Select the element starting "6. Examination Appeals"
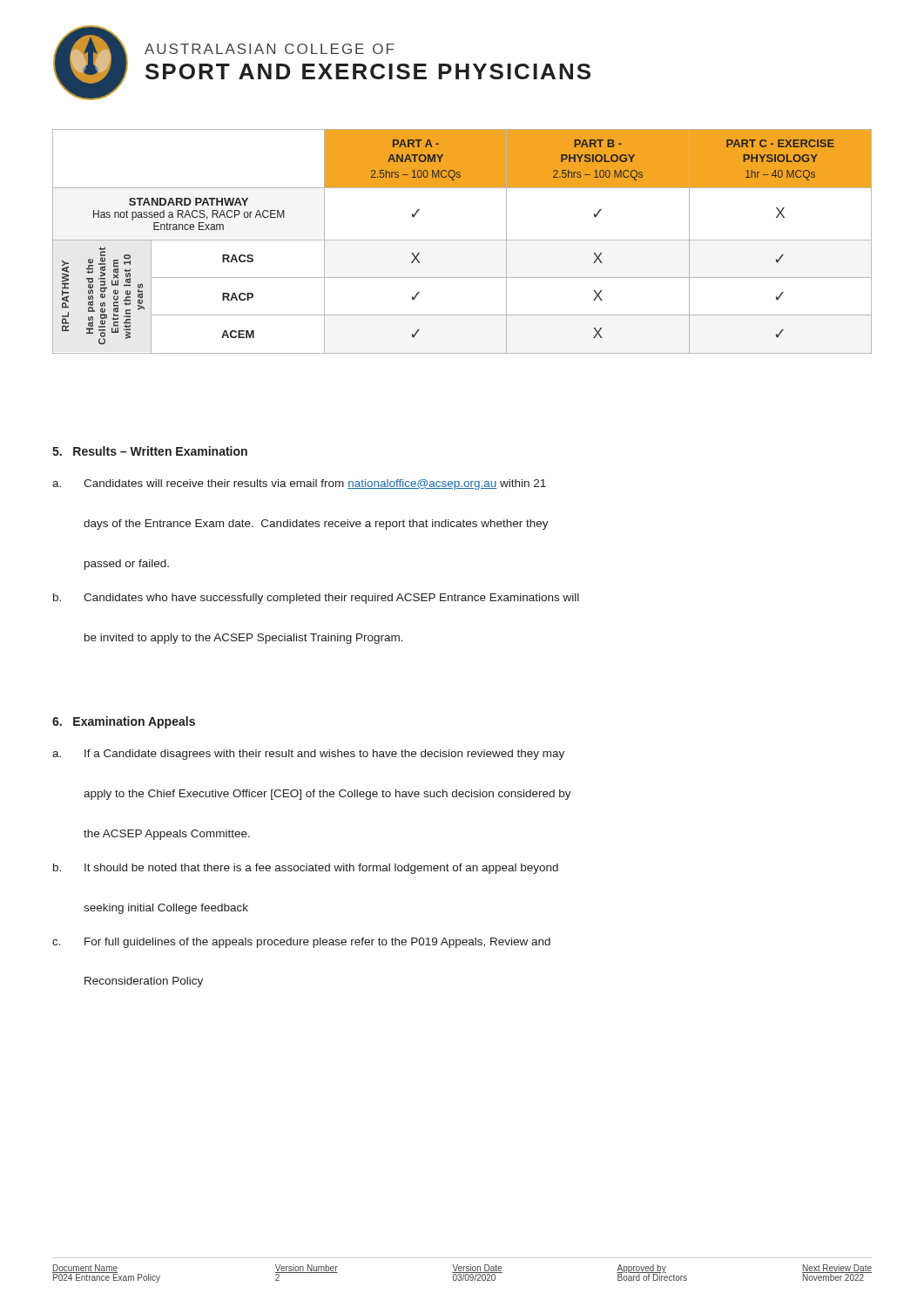This screenshot has height=1307, width=924. point(124,721)
